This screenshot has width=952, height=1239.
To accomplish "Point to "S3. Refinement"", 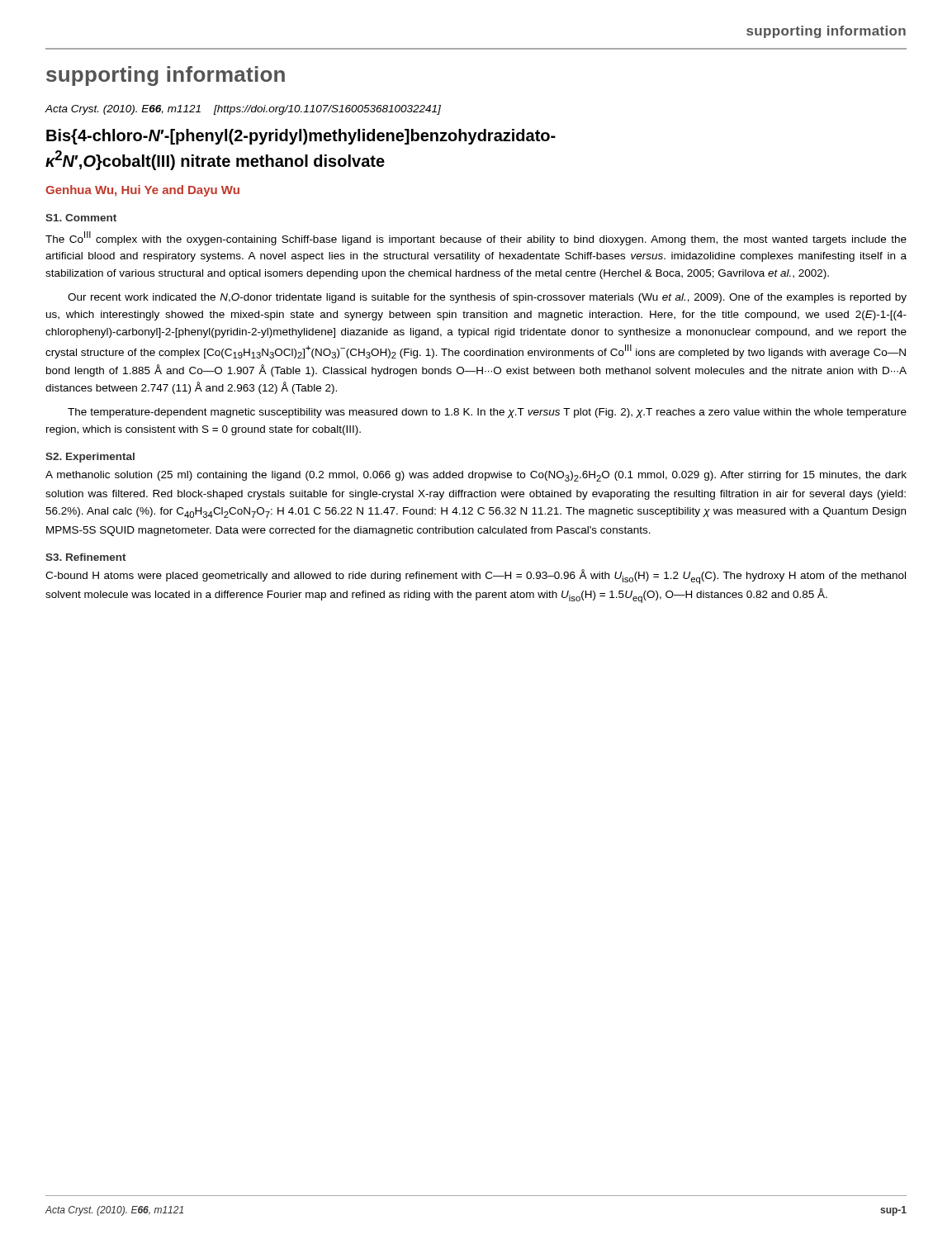I will [86, 557].
